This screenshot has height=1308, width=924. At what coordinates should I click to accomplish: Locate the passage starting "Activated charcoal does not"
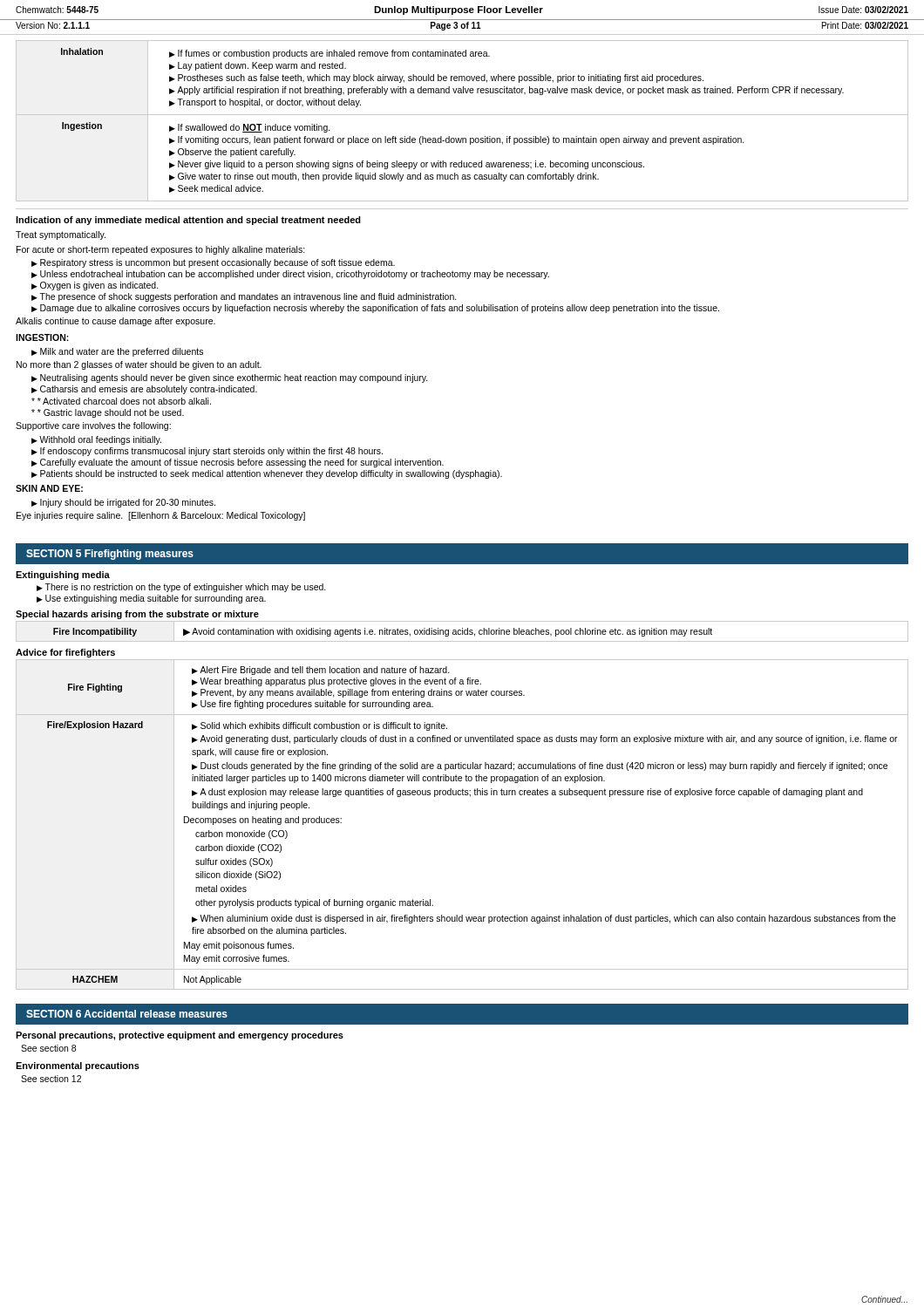pos(124,402)
